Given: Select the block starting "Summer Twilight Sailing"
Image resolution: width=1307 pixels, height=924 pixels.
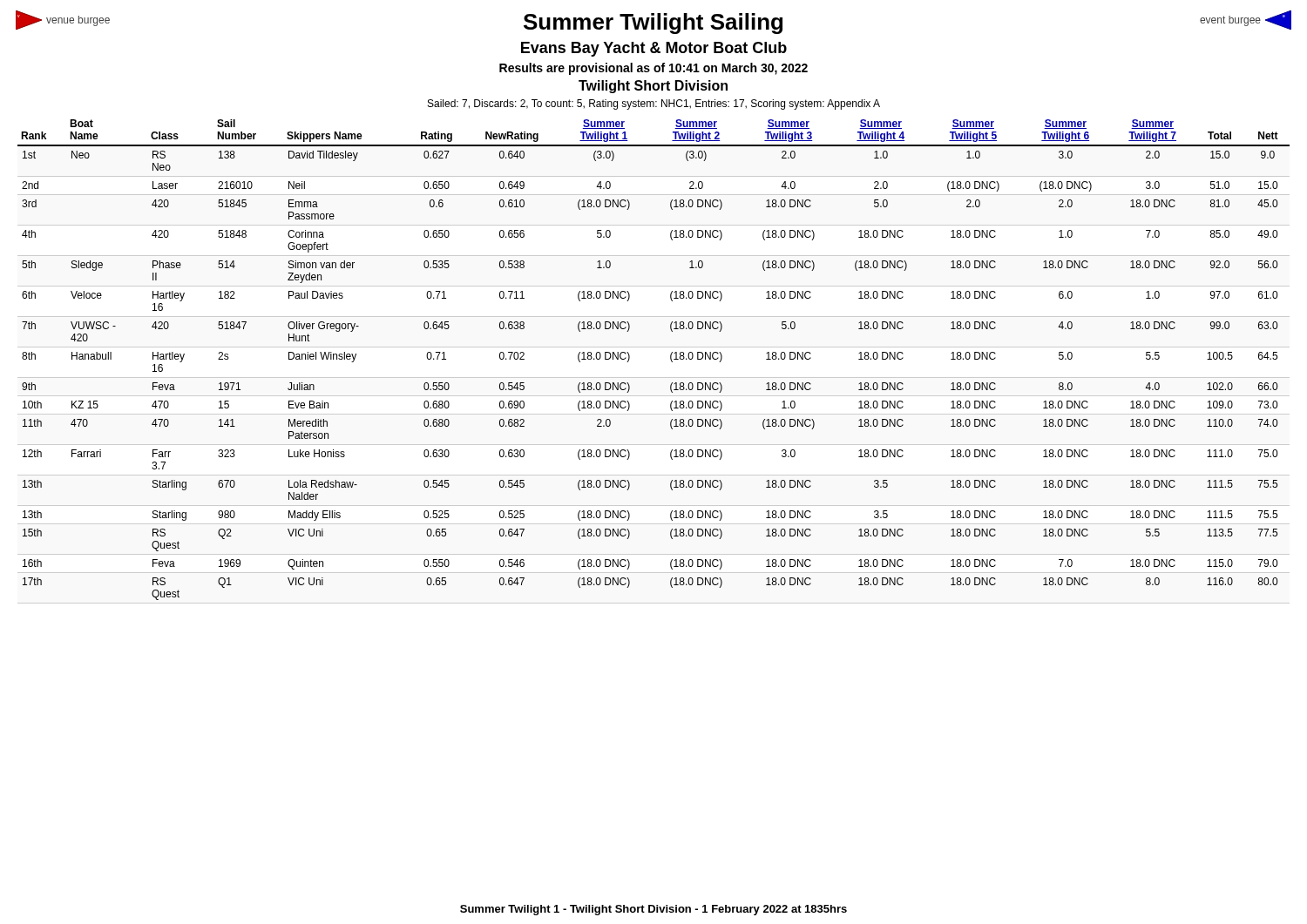Looking at the screenshot, I should point(654,22).
